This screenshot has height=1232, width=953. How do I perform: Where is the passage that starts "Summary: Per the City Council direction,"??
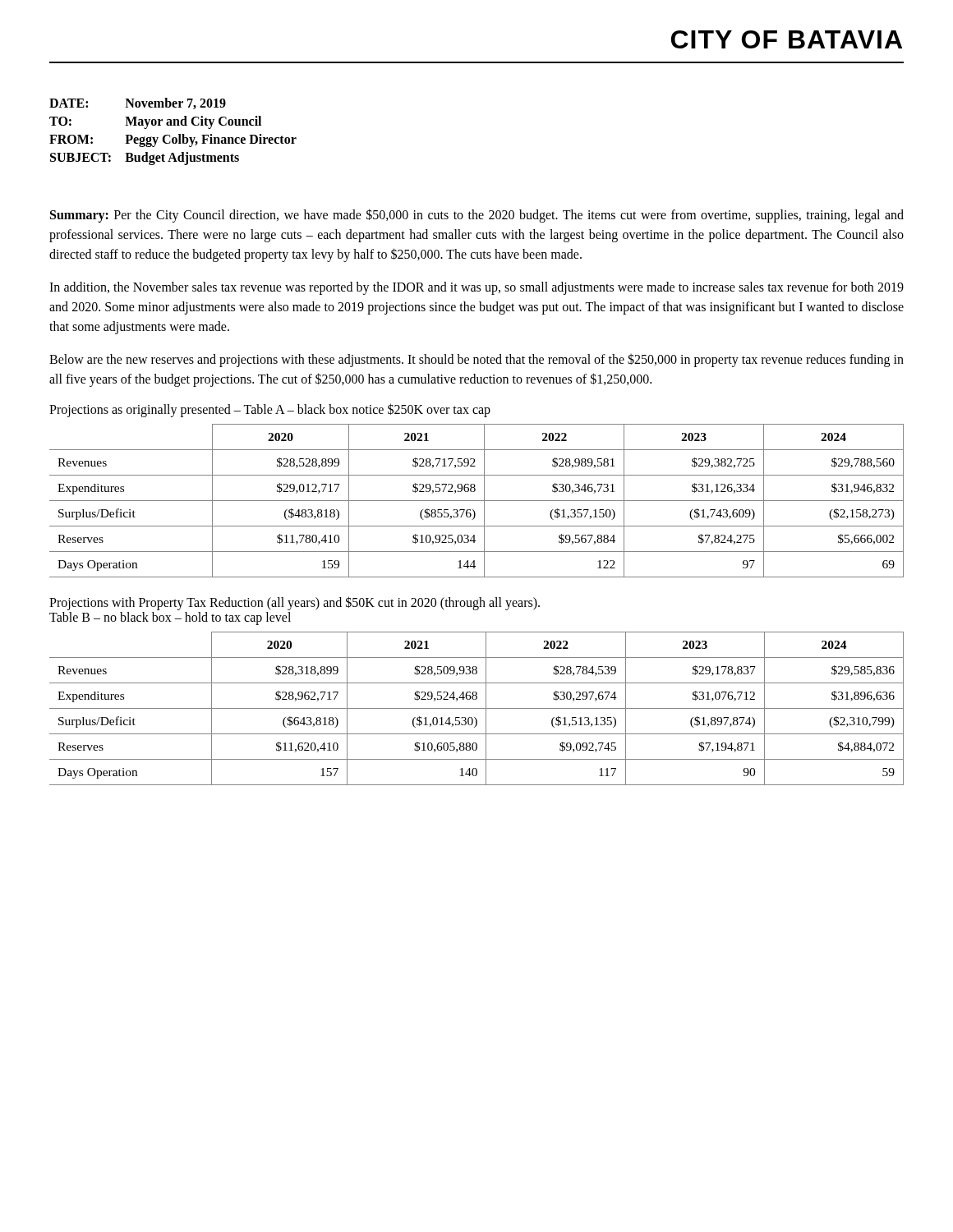click(x=476, y=235)
